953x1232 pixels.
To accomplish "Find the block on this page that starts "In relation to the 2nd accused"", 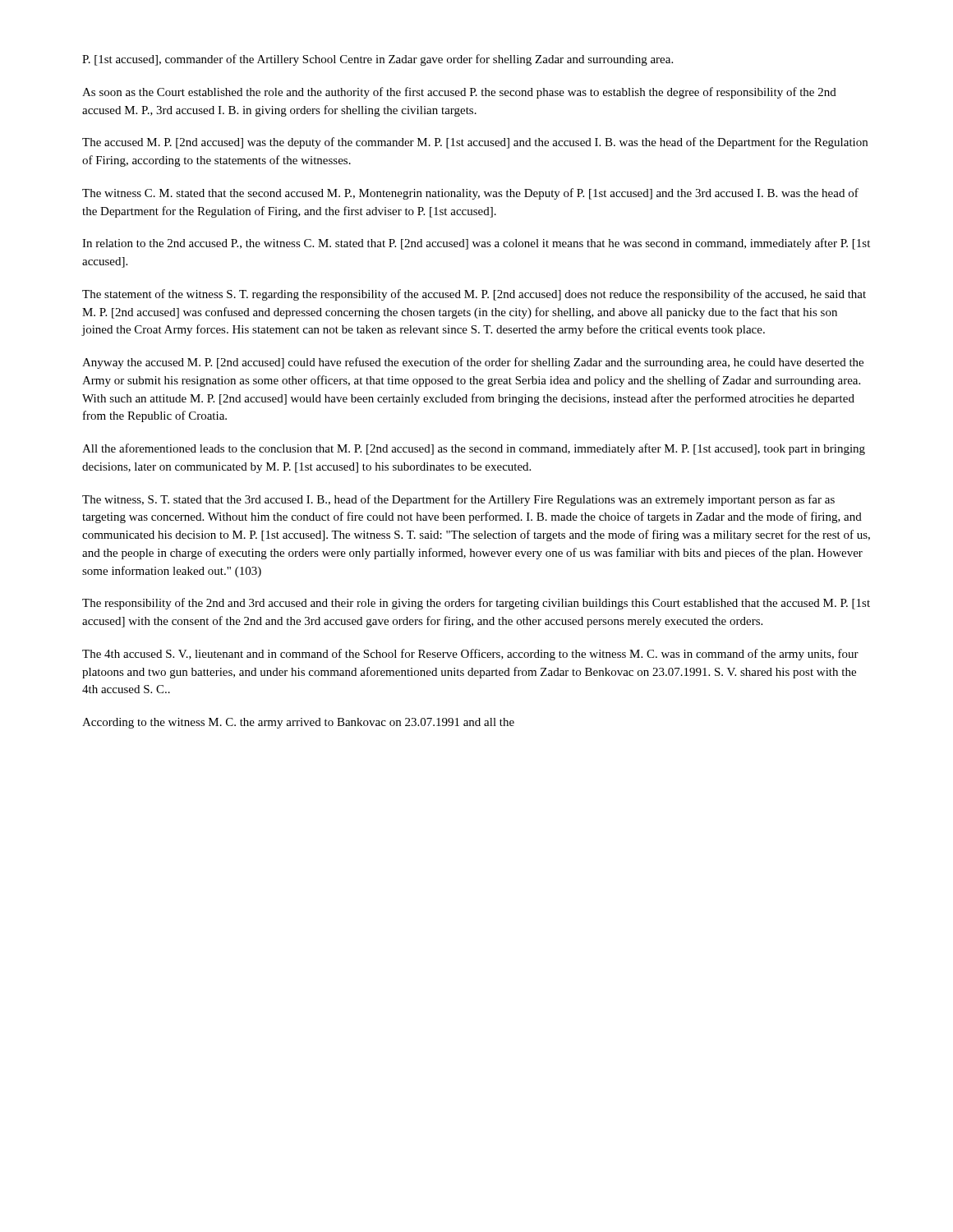I will point(476,252).
